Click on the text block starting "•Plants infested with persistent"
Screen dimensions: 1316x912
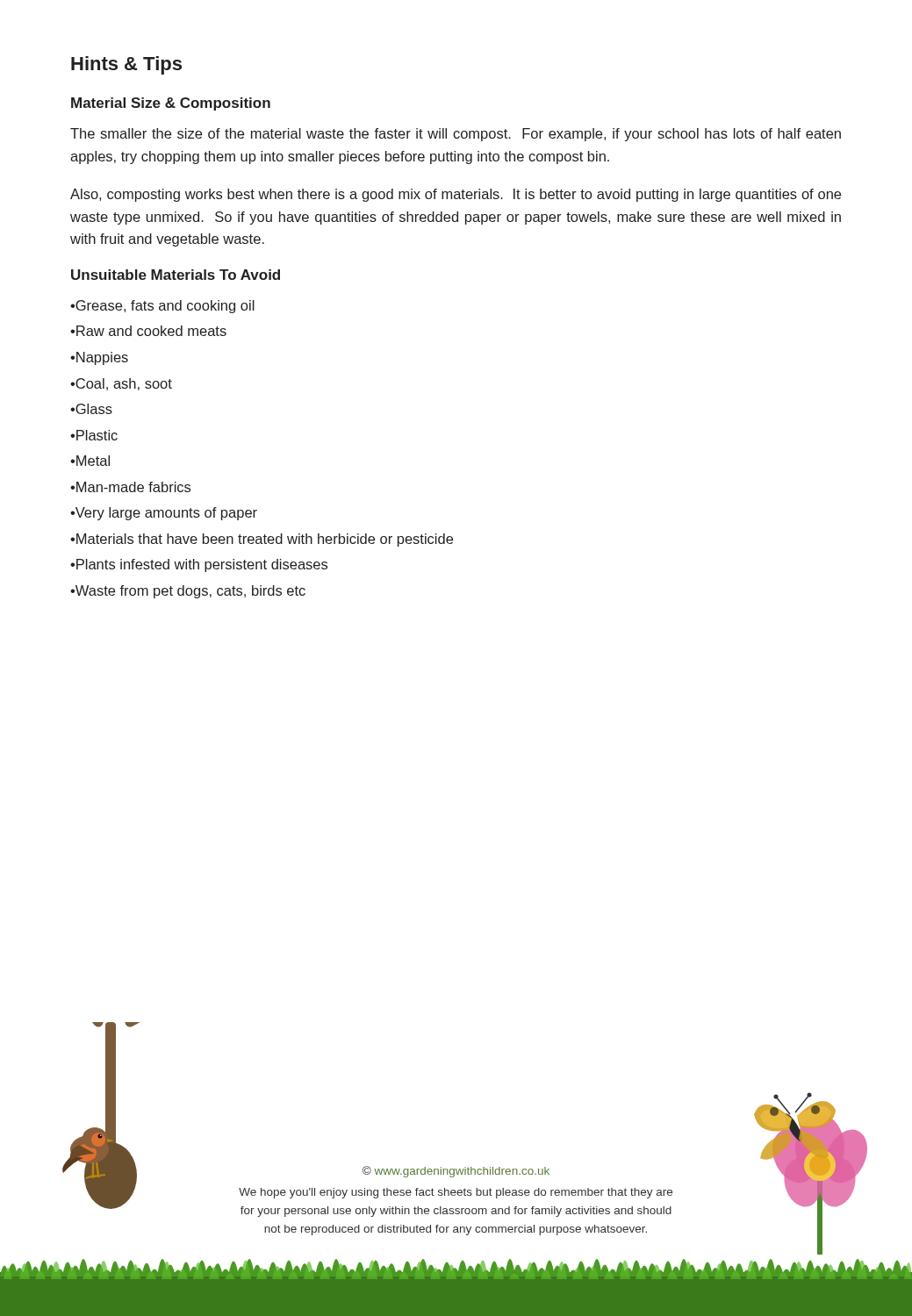tap(199, 565)
